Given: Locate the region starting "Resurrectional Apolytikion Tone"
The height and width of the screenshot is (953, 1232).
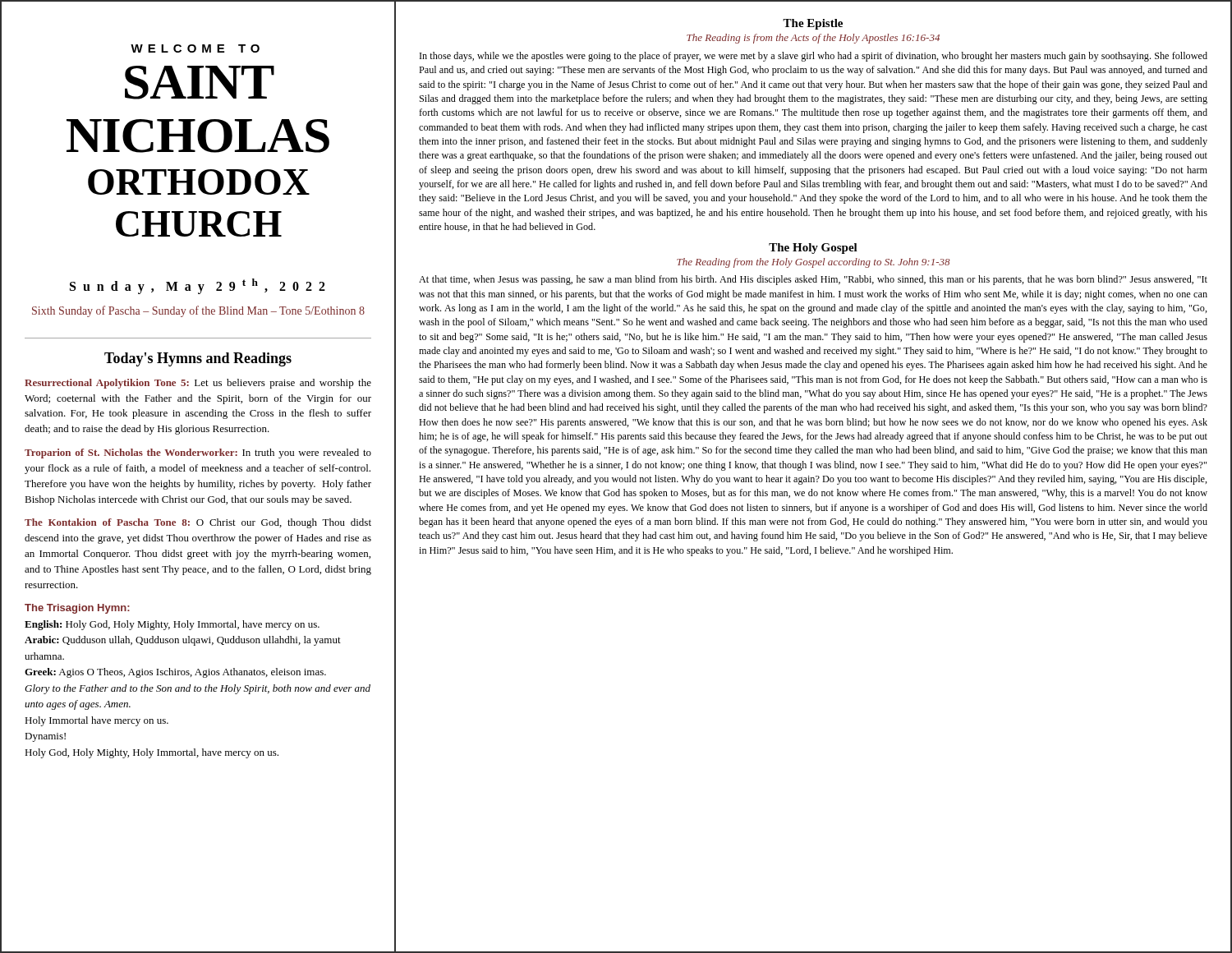Looking at the screenshot, I should [198, 406].
